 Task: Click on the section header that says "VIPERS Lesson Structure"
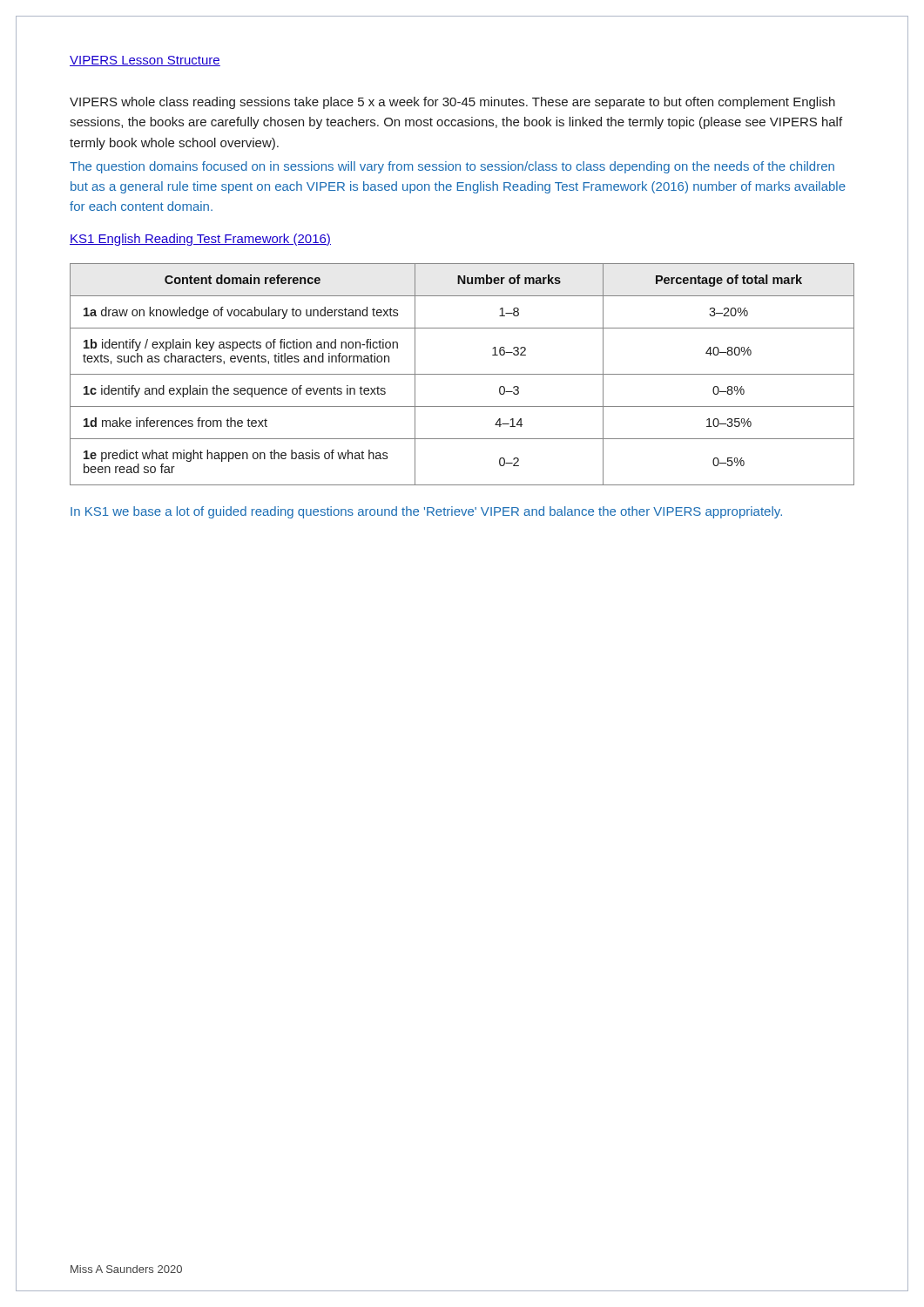click(145, 60)
